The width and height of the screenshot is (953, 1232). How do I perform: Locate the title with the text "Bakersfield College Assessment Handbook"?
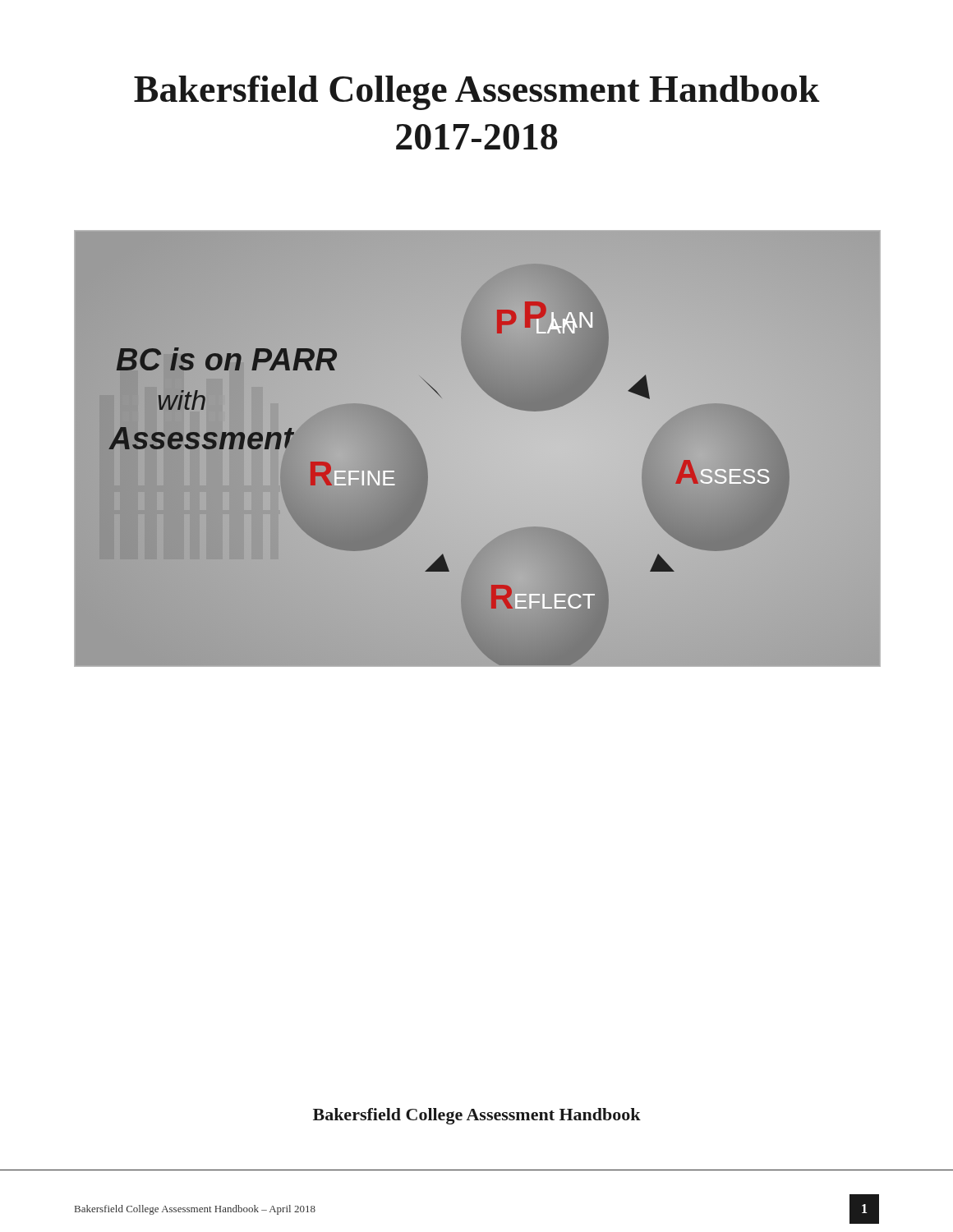(x=476, y=113)
